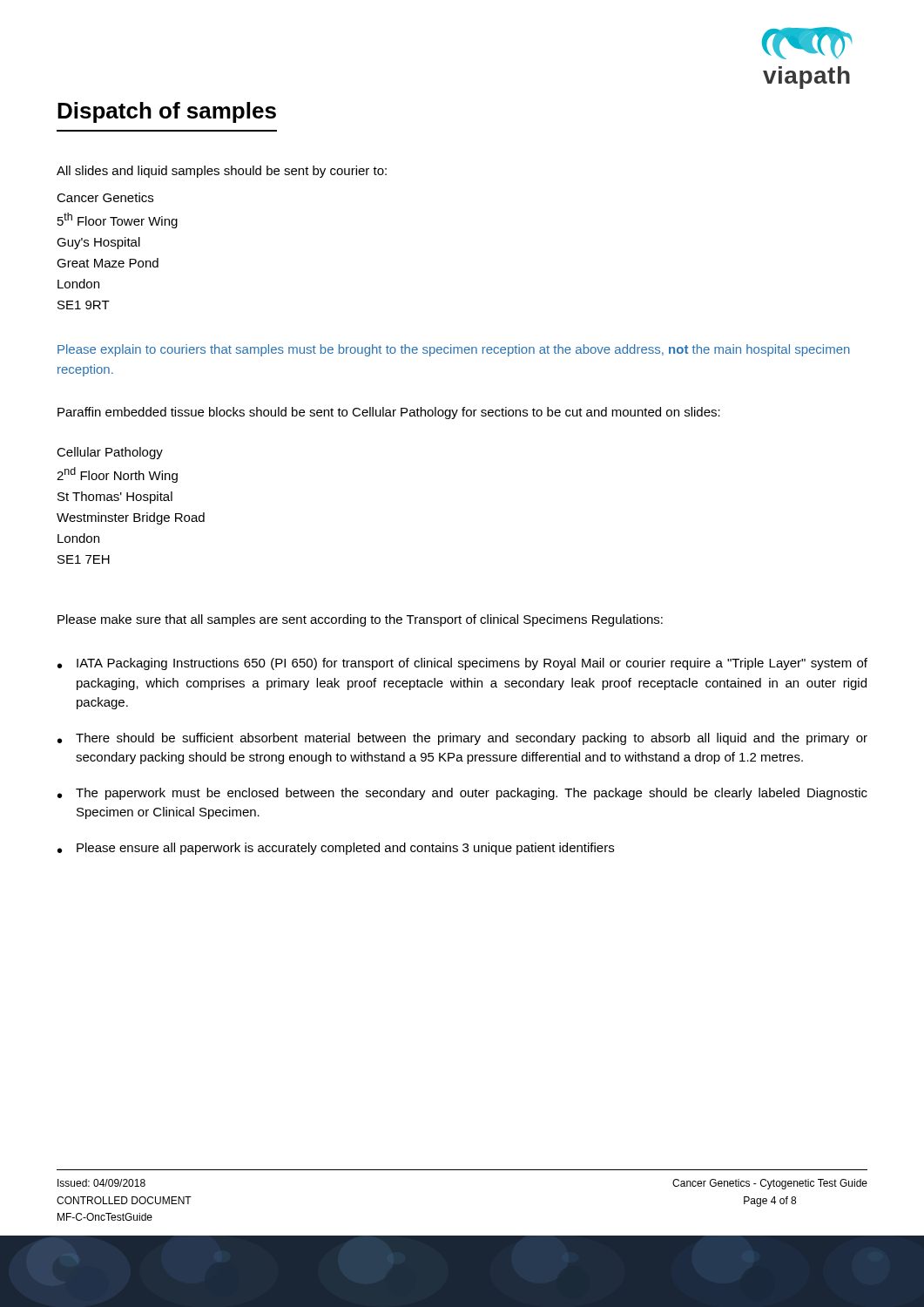Navigate to the passage starting "Cancer Genetics 5th Floor Tower"

point(117,251)
